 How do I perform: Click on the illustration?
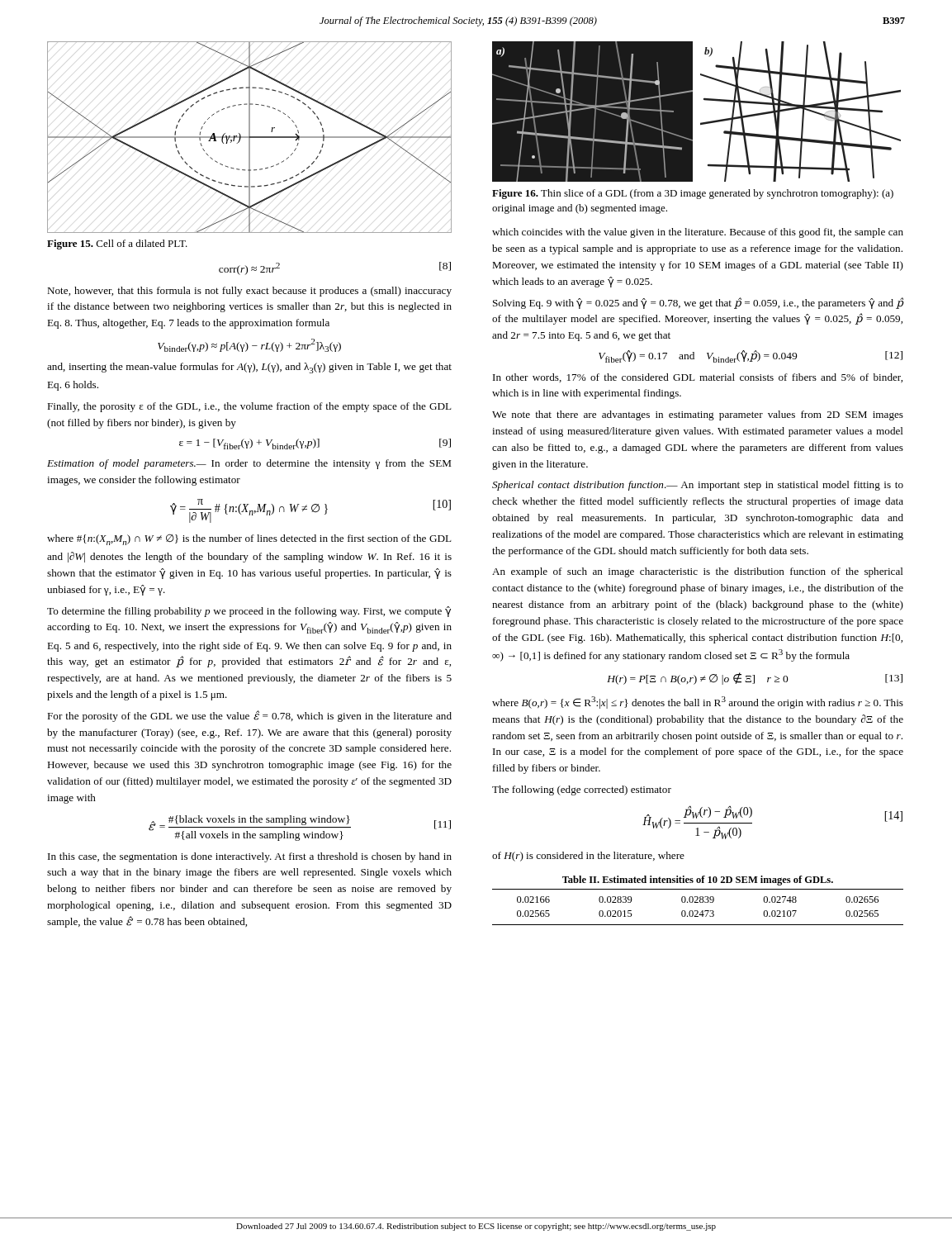pyautogui.click(x=249, y=137)
